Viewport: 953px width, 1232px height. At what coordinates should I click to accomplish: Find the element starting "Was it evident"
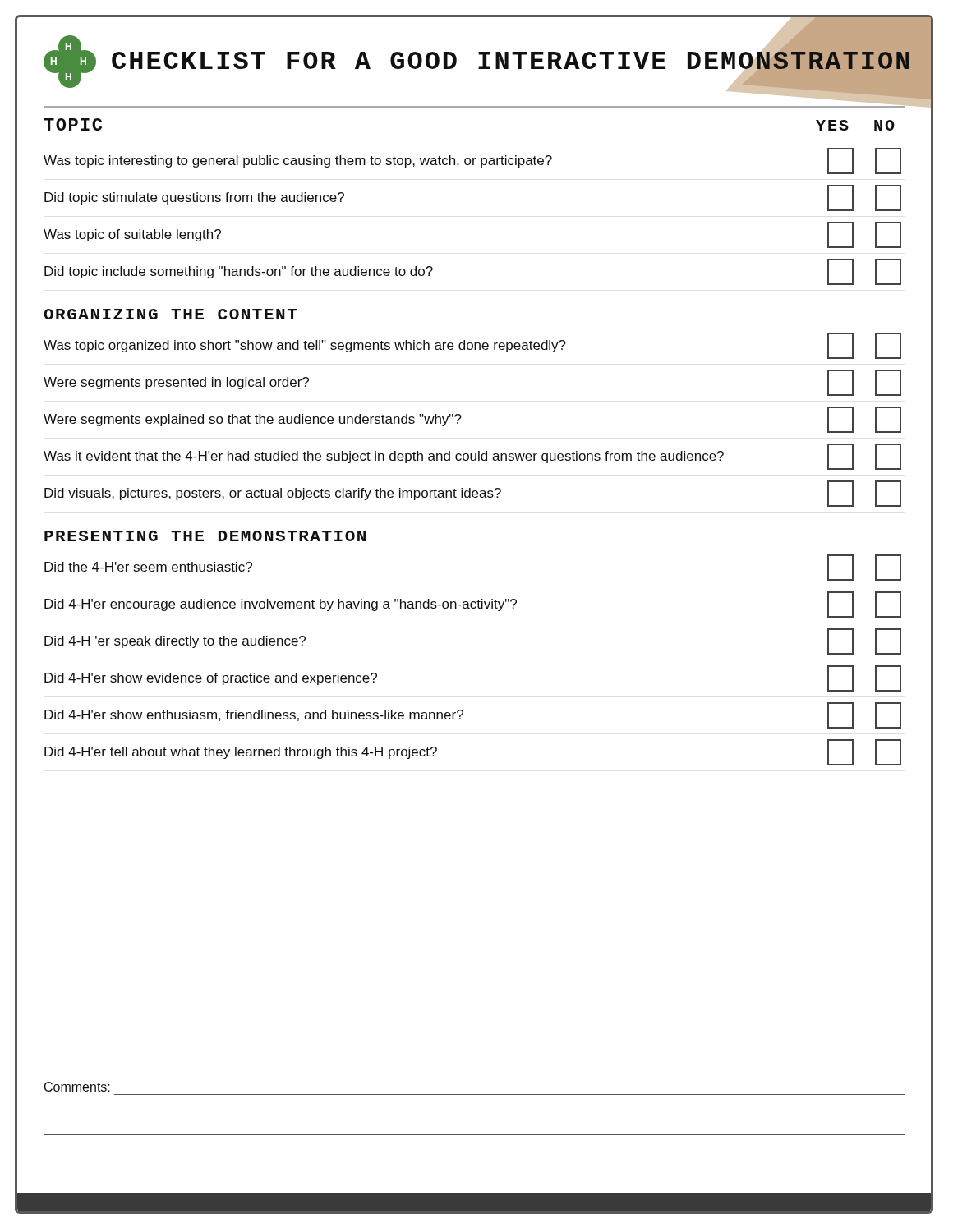click(472, 457)
